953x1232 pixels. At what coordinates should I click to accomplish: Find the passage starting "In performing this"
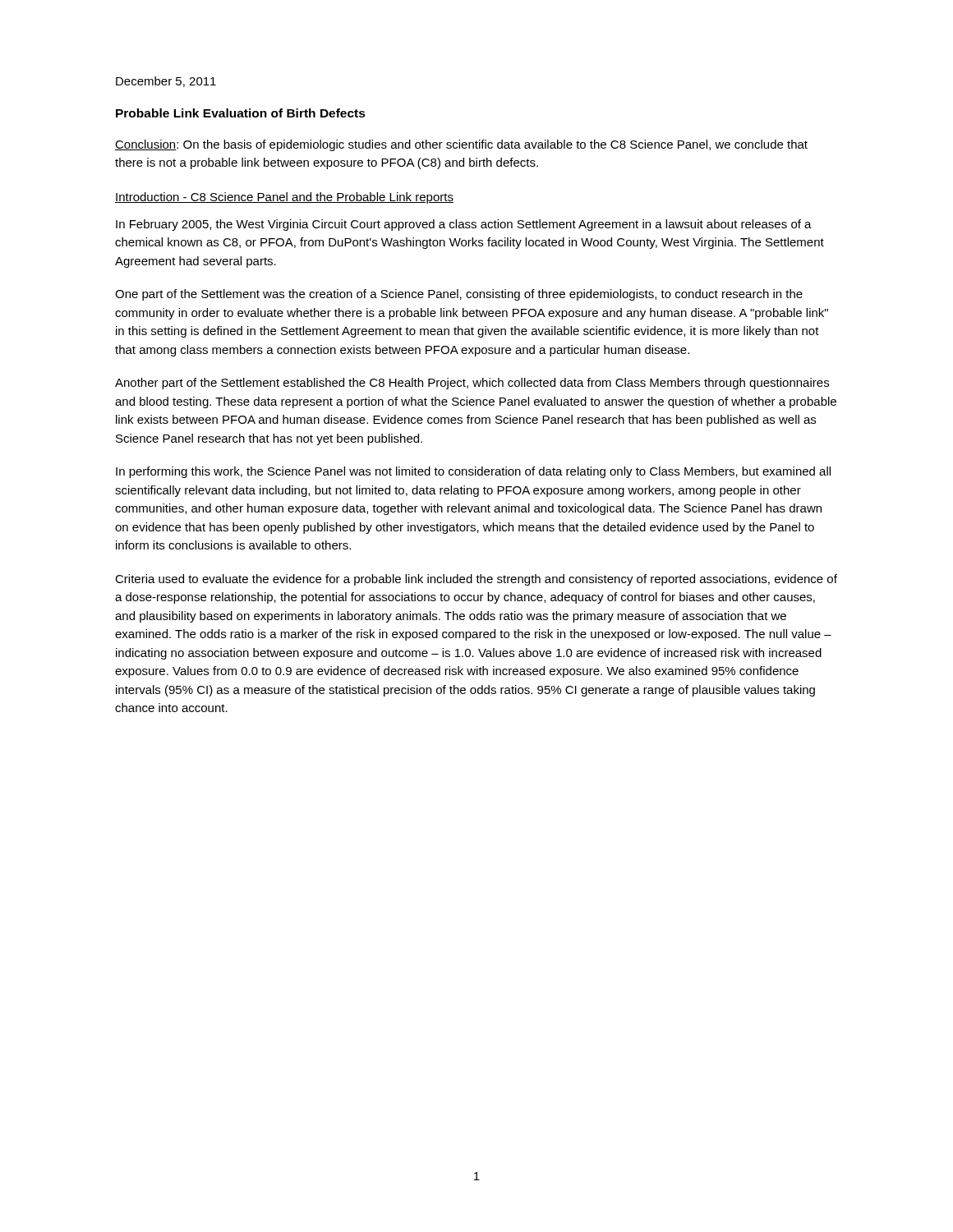[473, 508]
